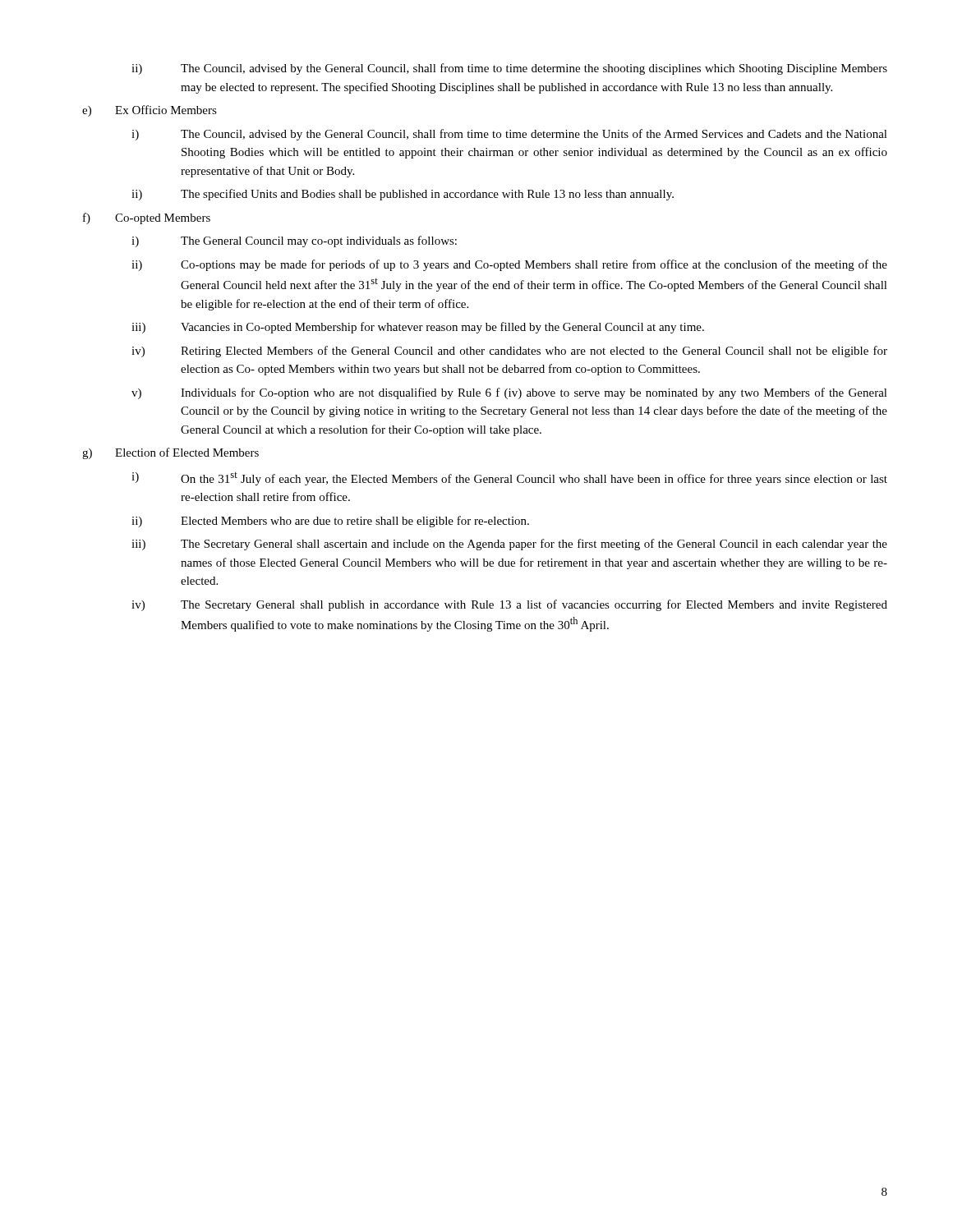The width and height of the screenshot is (953, 1232).
Task: Click on the text block starting "g) Election of Elected Members"
Action: click(x=170, y=453)
